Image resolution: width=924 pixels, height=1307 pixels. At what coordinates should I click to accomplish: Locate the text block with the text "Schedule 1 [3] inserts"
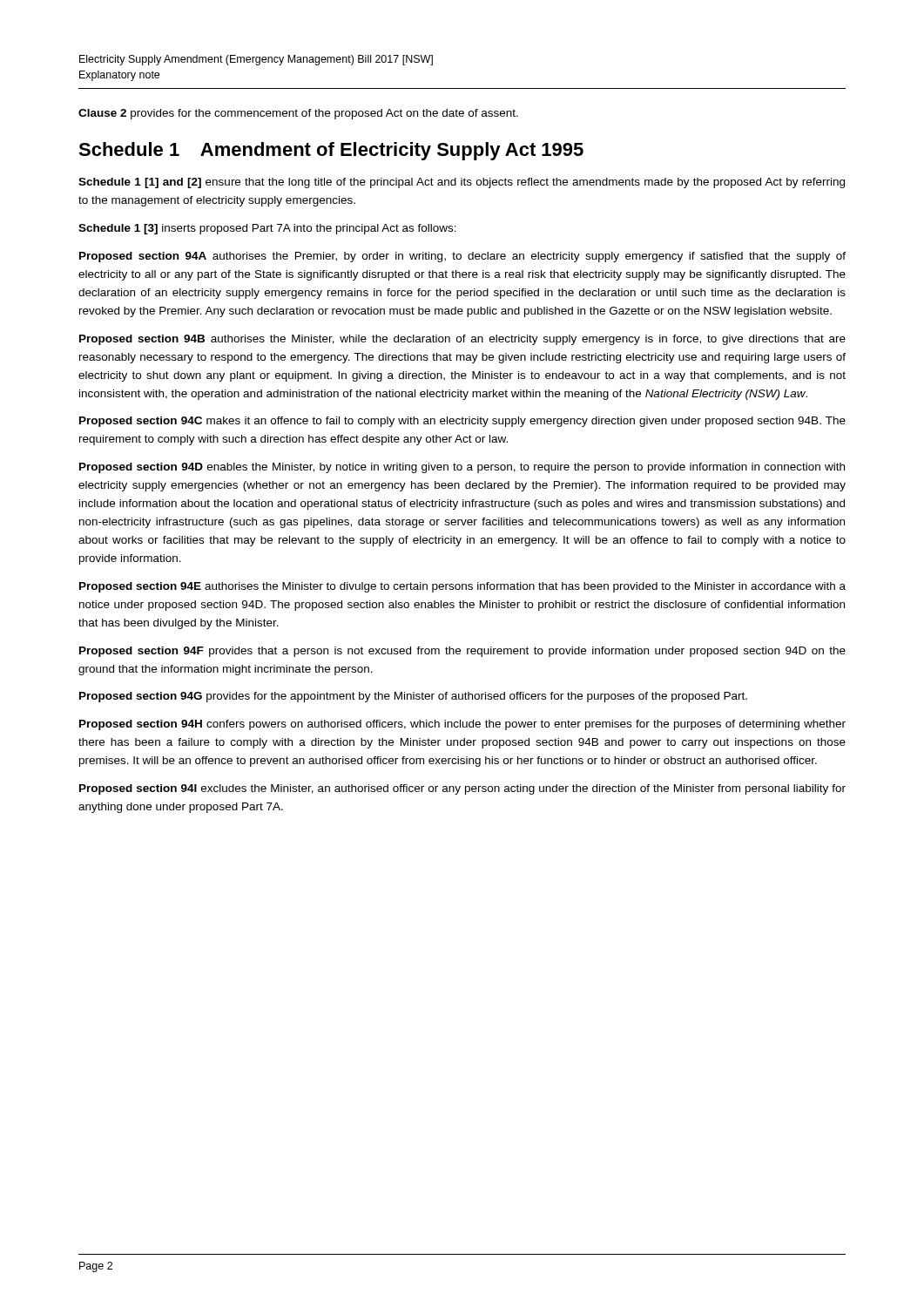[x=268, y=228]
